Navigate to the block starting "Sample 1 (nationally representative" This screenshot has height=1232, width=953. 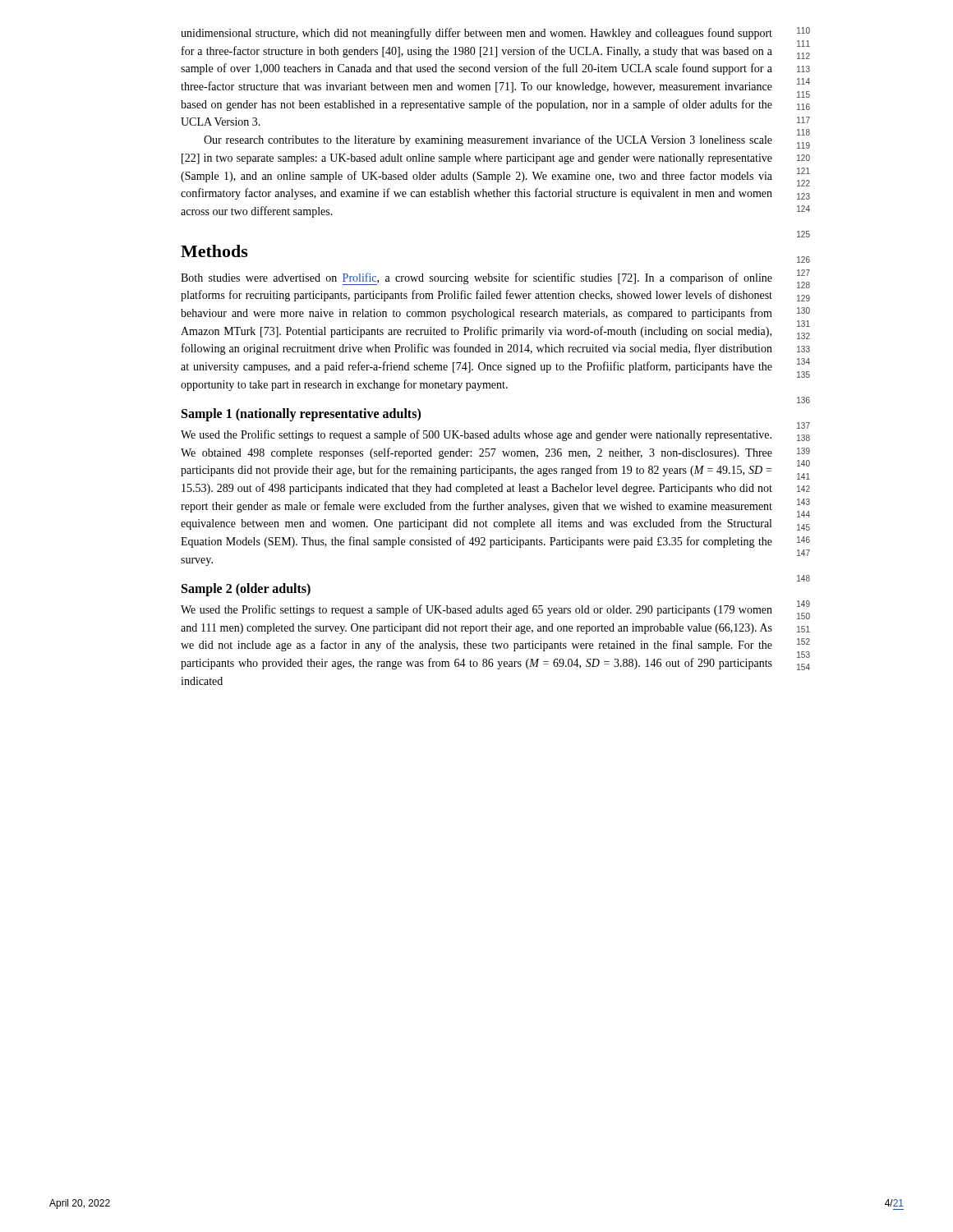point(301,415)
